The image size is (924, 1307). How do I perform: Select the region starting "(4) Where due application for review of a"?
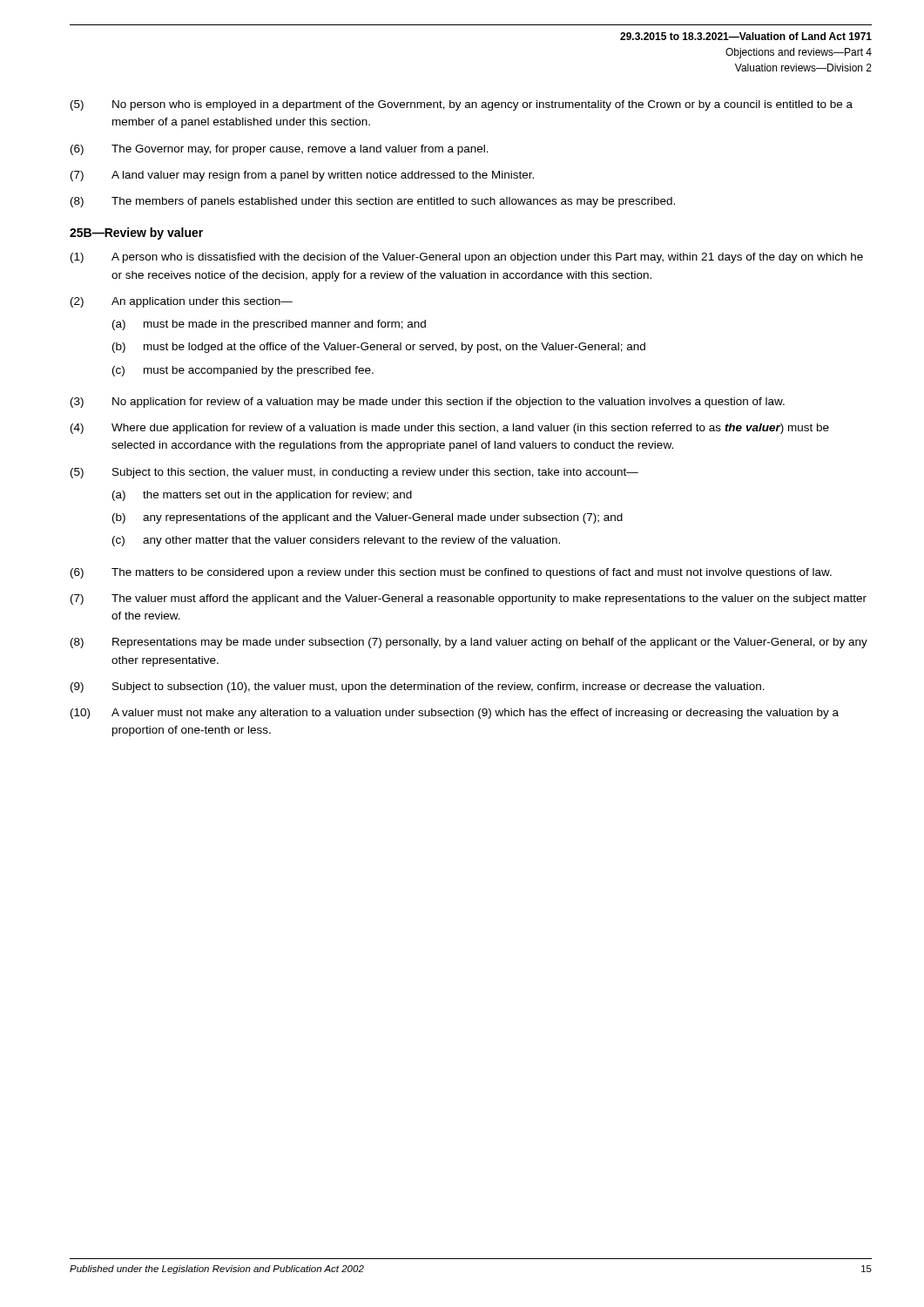[x=471, y=437]
